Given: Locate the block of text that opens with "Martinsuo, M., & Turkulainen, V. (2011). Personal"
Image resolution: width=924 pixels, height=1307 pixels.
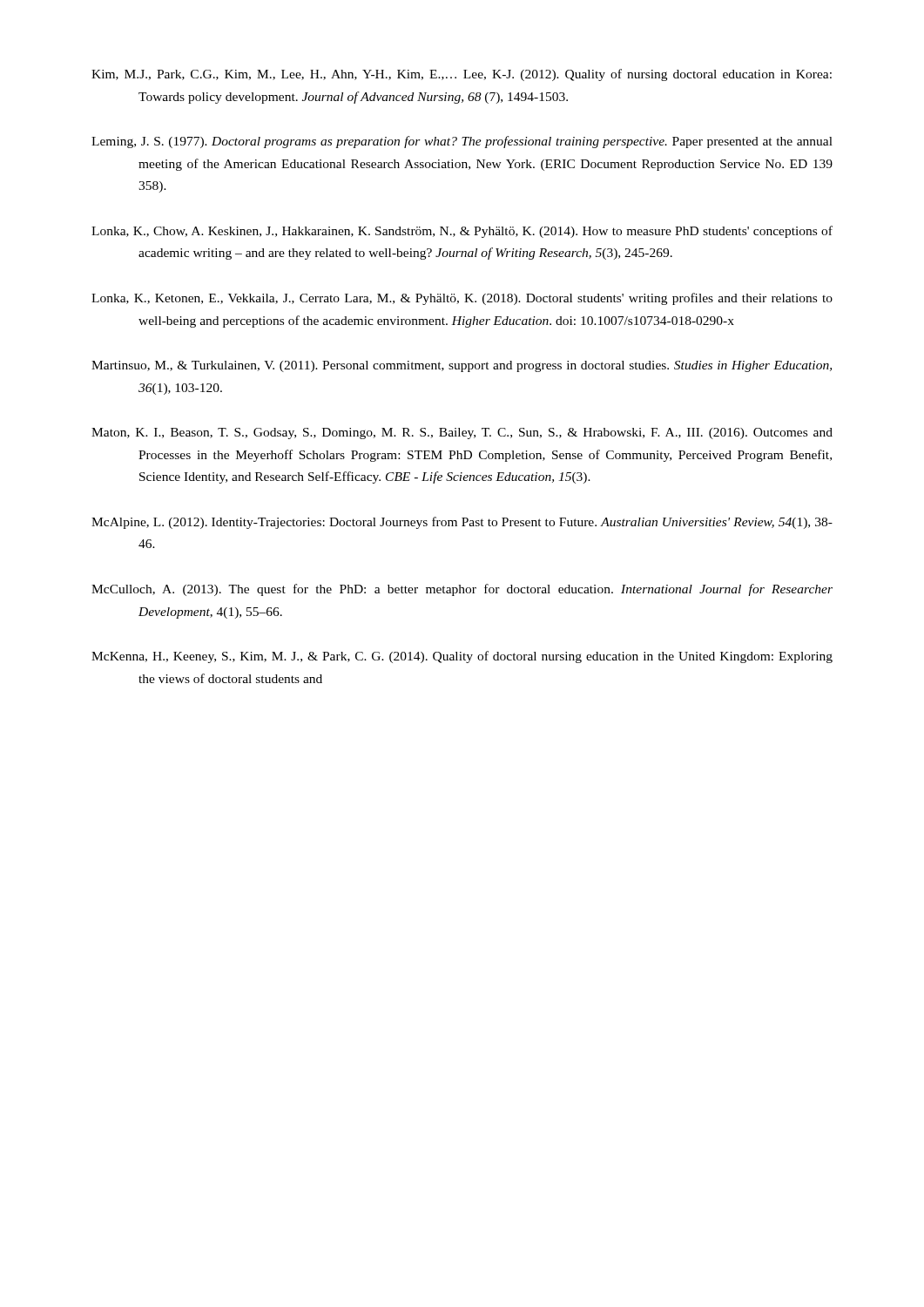Looking at the screenshot, I should tap(462, 376).
